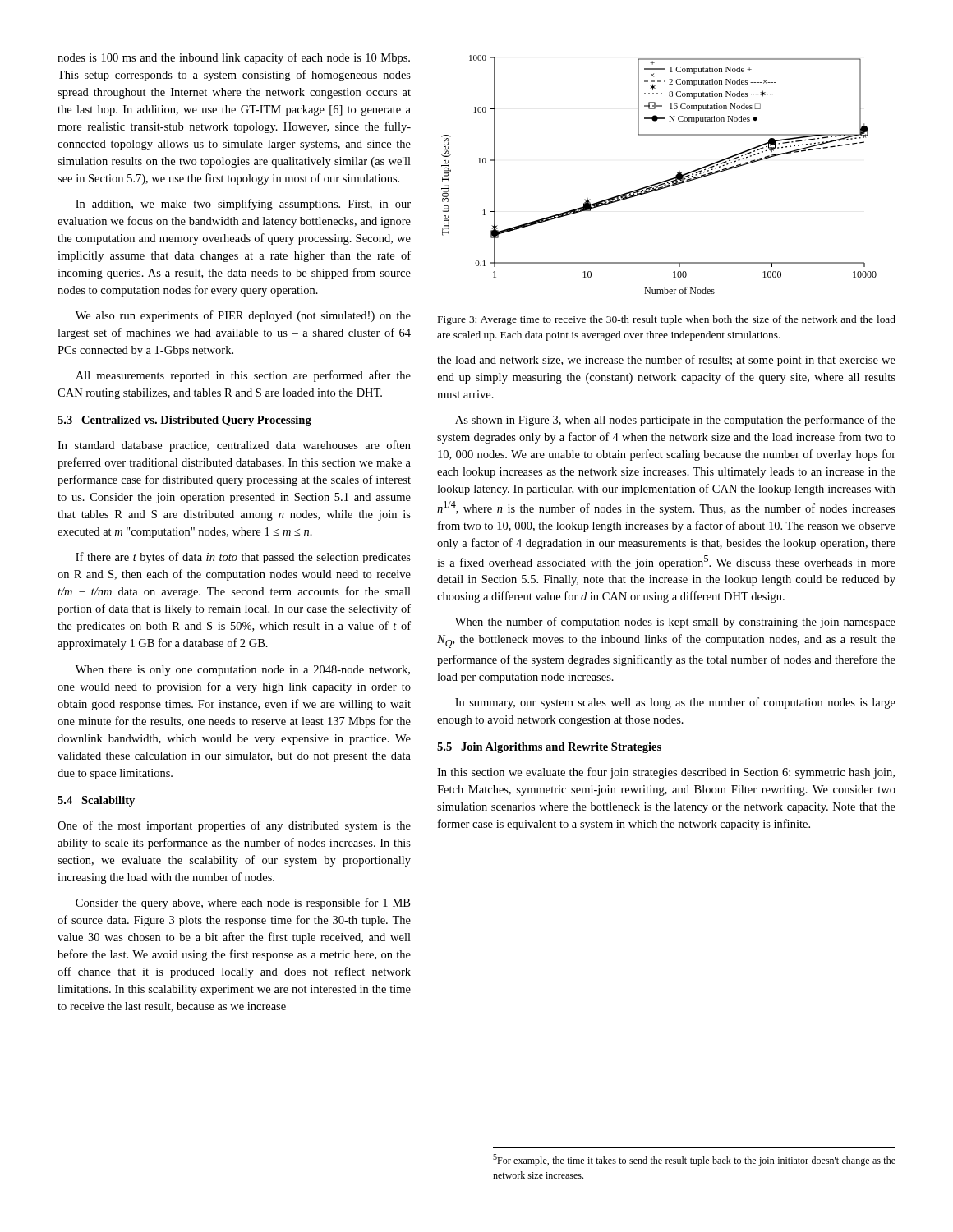Locate the block of text that opens with "We also run experiments"

click(x=234, y=333)
